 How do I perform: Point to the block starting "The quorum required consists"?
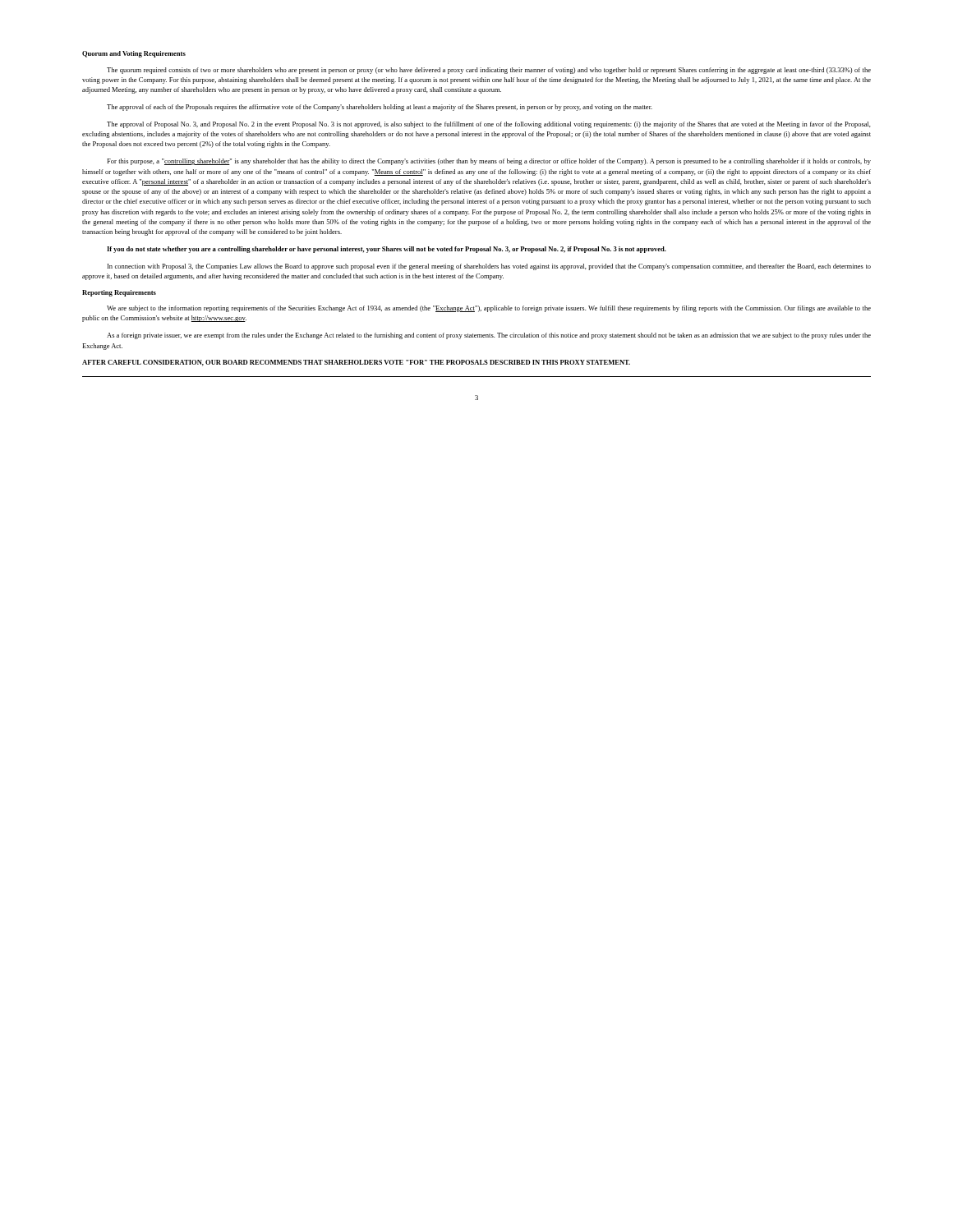pos(476,80)
